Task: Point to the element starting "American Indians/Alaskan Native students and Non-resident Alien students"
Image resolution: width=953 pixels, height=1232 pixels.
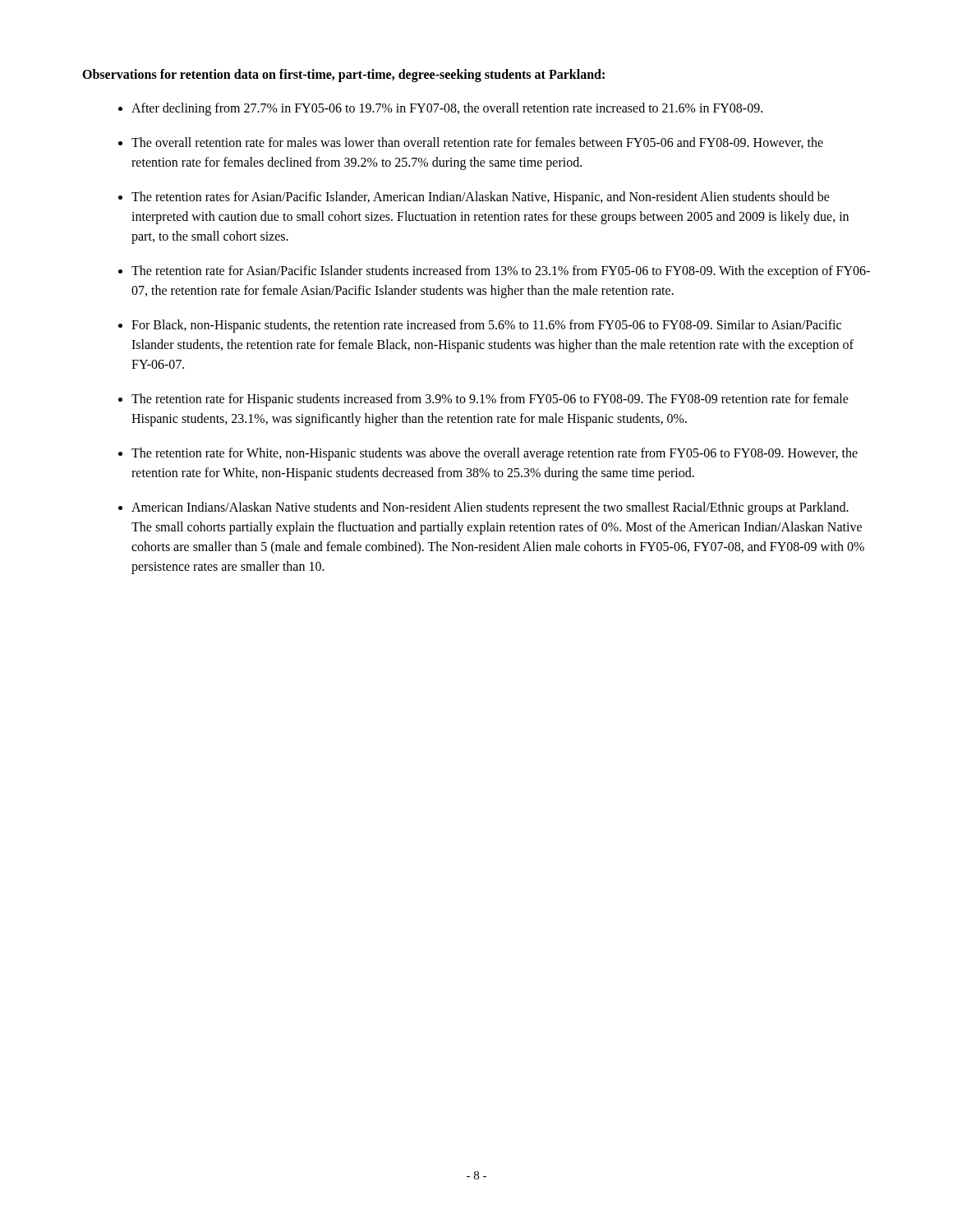Action: pyautogui.click(x=498, y=537)
